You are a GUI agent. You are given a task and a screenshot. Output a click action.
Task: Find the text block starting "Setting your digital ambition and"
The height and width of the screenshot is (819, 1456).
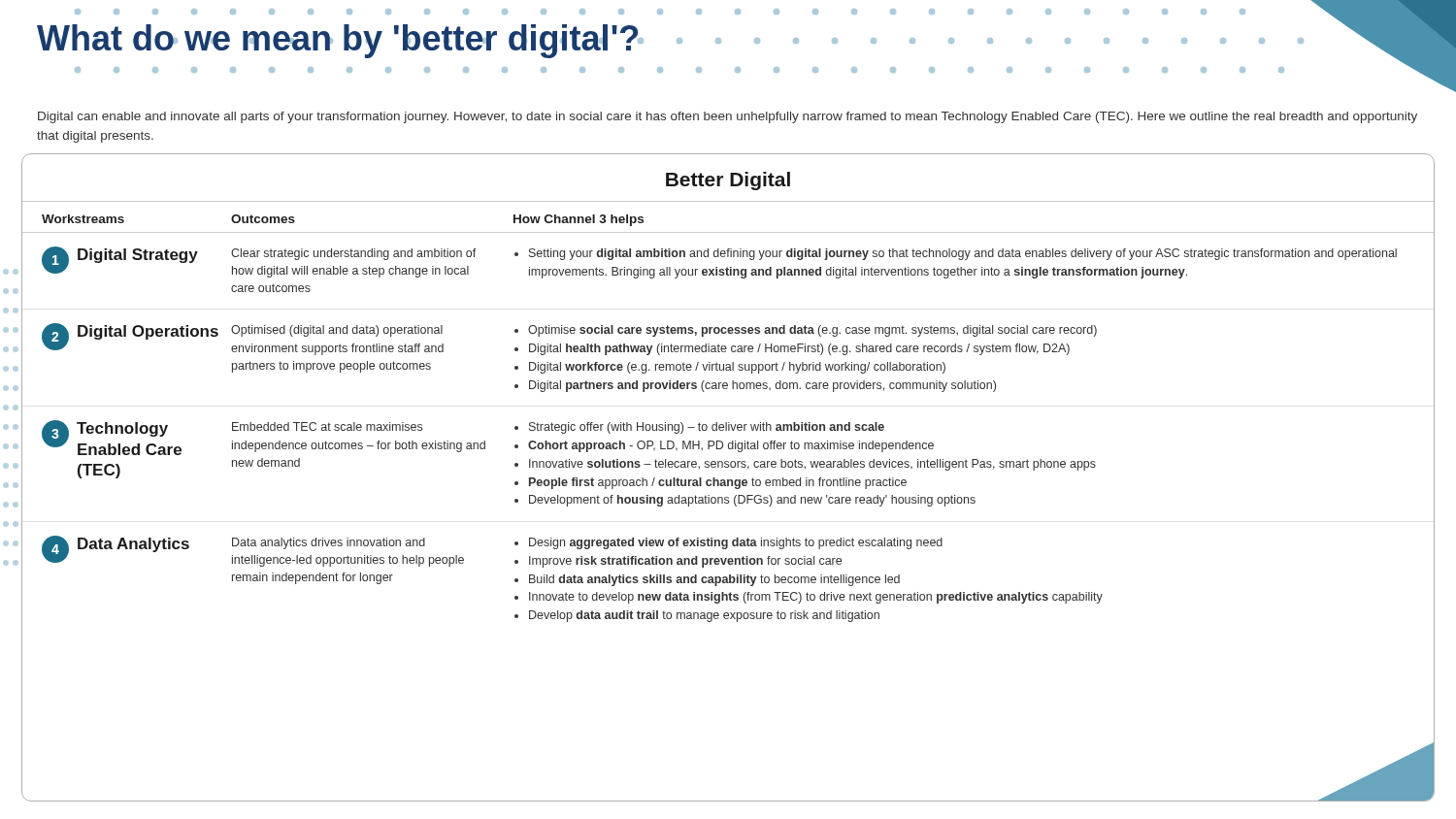[963, 263]
